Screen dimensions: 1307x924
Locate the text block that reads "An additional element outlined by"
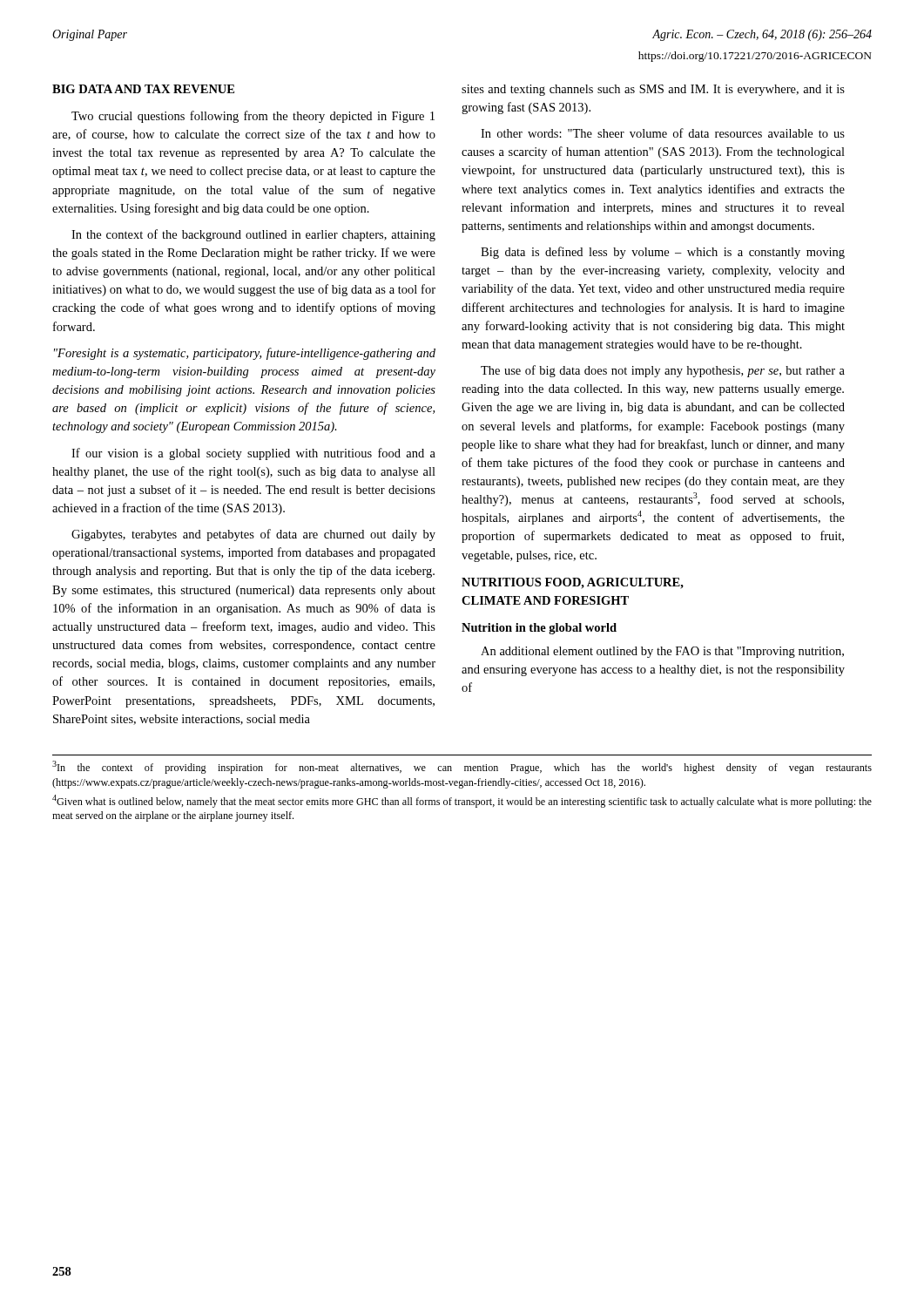click(653, 670)
